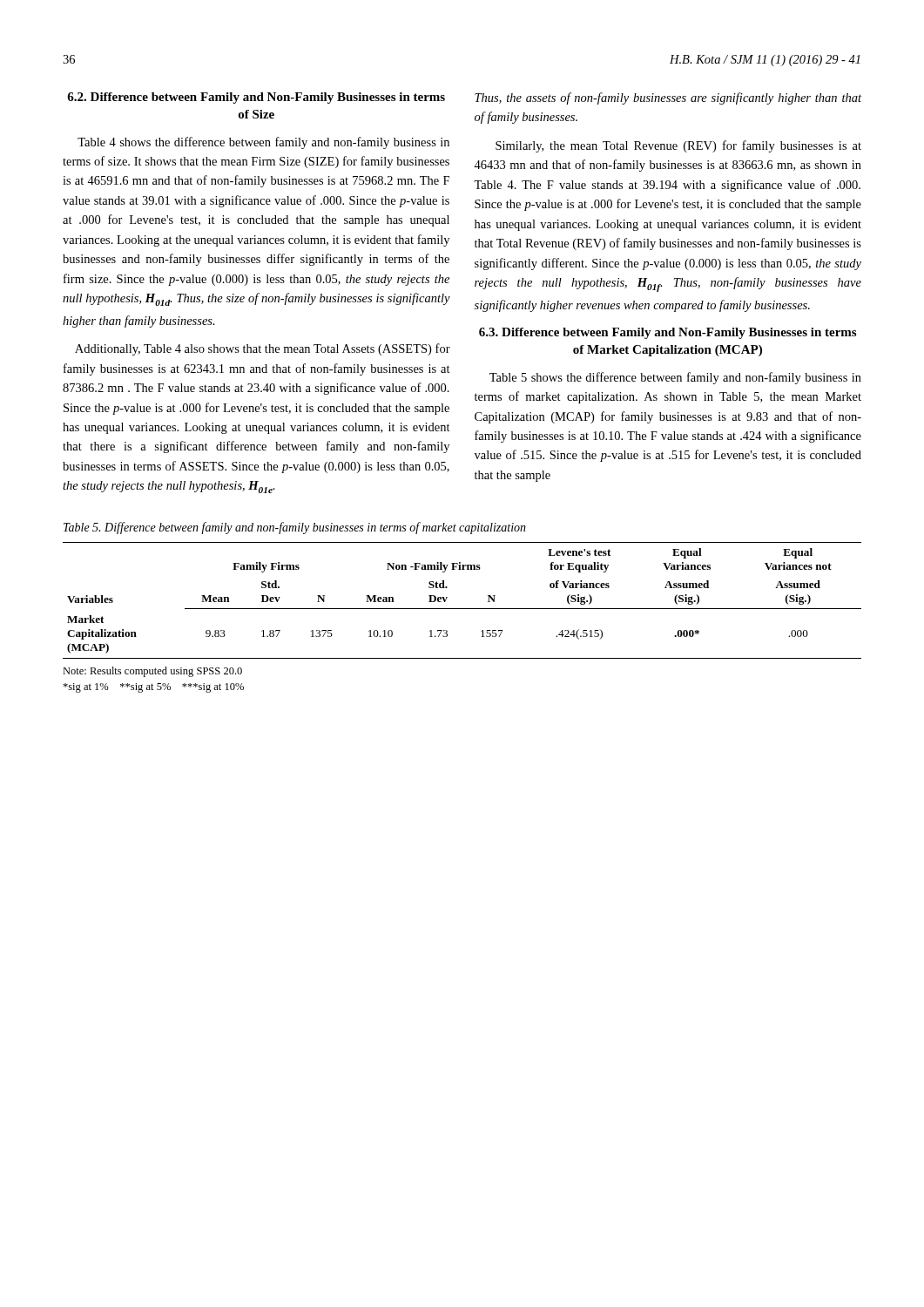Point to the block beginning "Note: Results computed using SPSS"

point(153,678)
